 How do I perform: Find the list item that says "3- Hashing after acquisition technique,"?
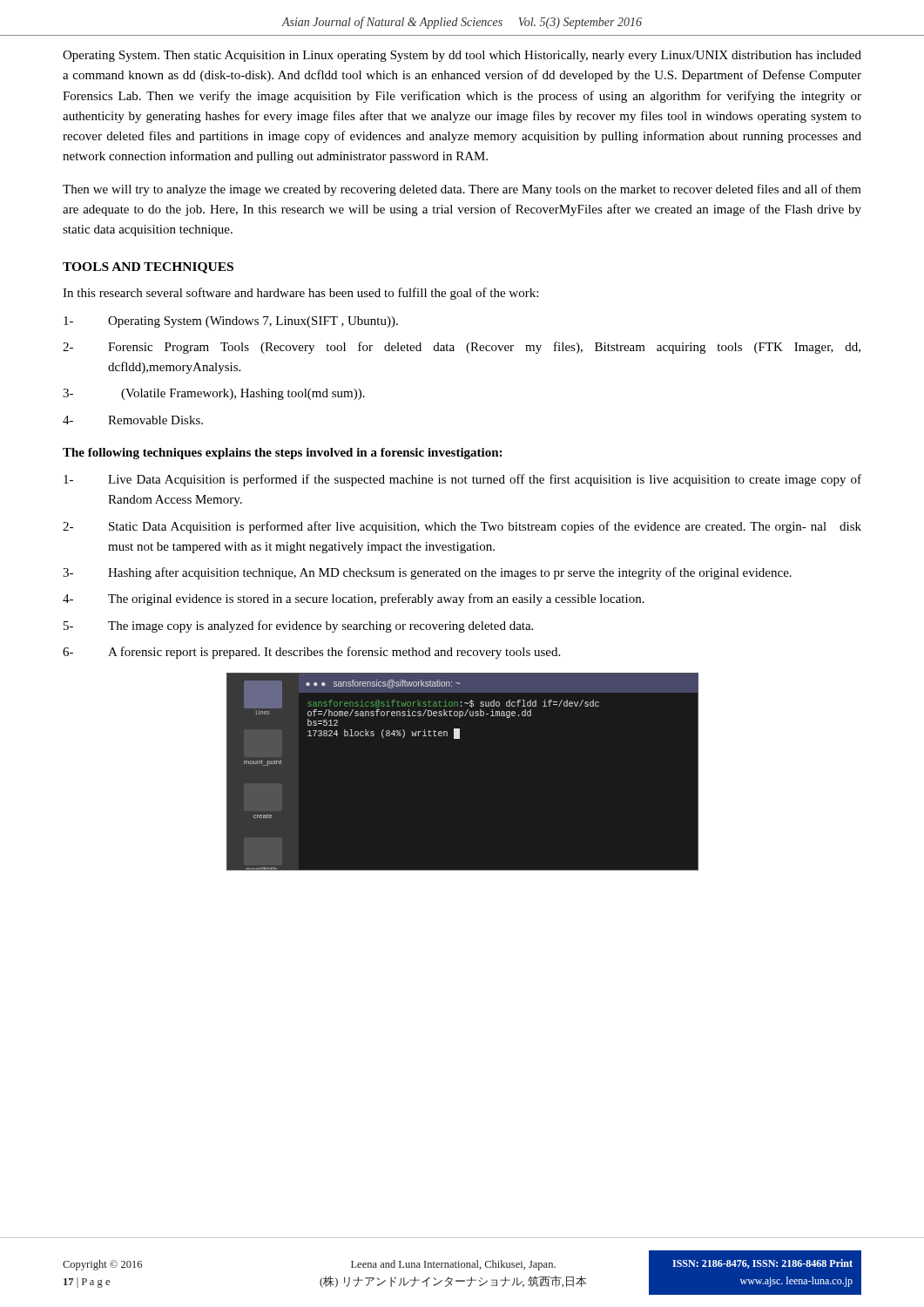pyautogui.click(x=462, y=573)
